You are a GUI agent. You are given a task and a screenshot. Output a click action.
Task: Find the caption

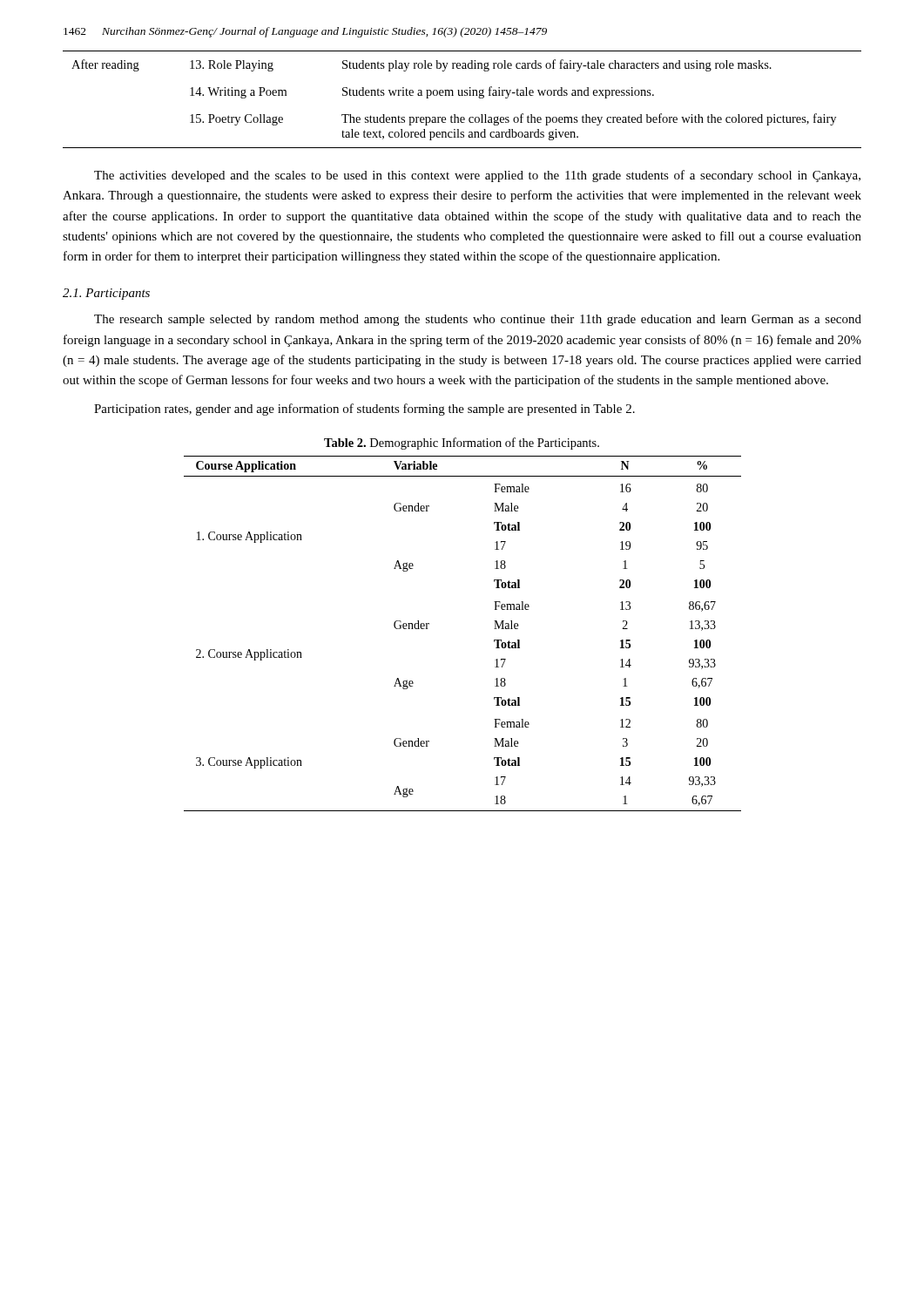pos(462,442)
